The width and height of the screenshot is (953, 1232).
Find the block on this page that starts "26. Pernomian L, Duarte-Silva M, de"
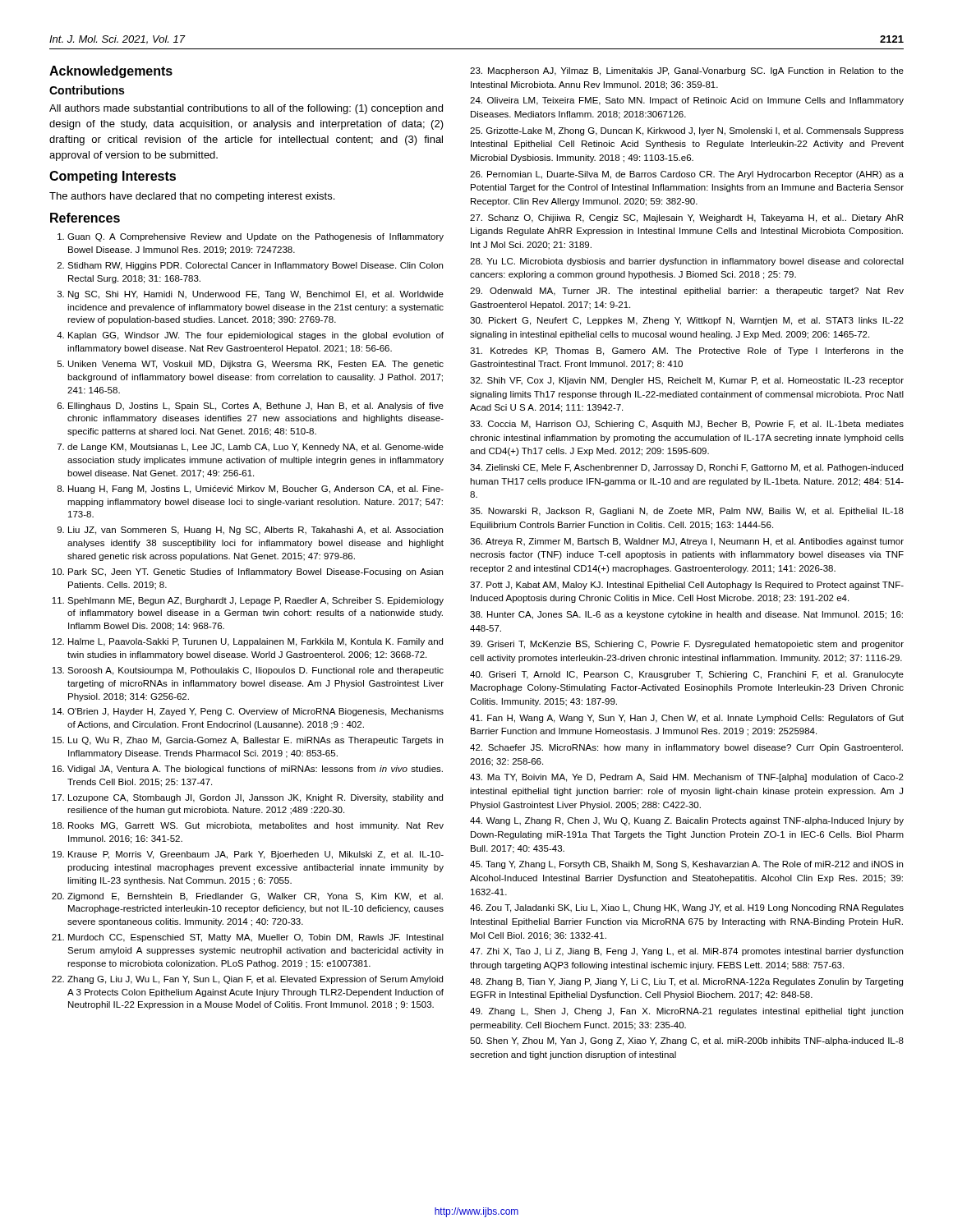687,188
